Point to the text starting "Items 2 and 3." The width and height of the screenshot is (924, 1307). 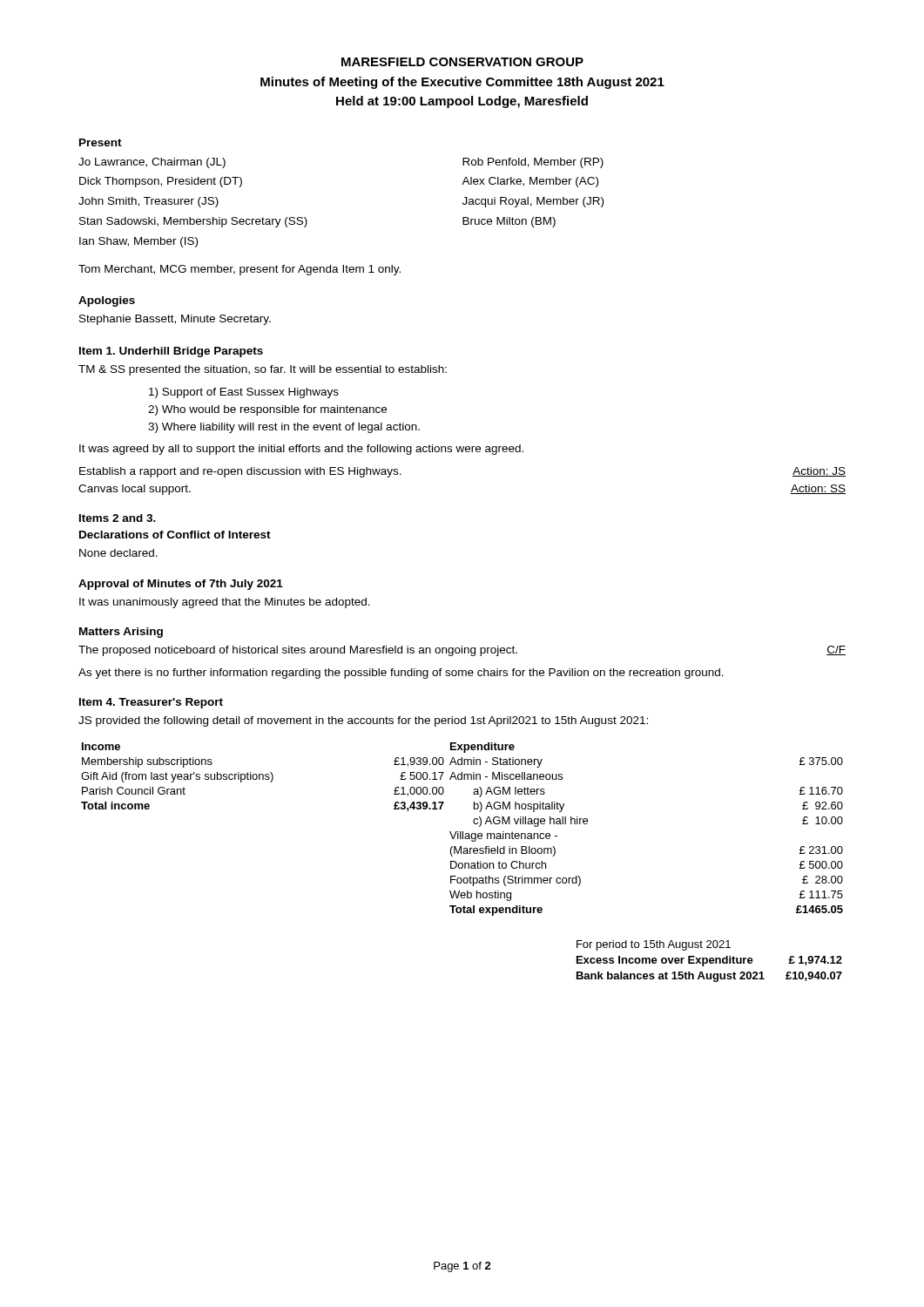click(x=117, y=518)
